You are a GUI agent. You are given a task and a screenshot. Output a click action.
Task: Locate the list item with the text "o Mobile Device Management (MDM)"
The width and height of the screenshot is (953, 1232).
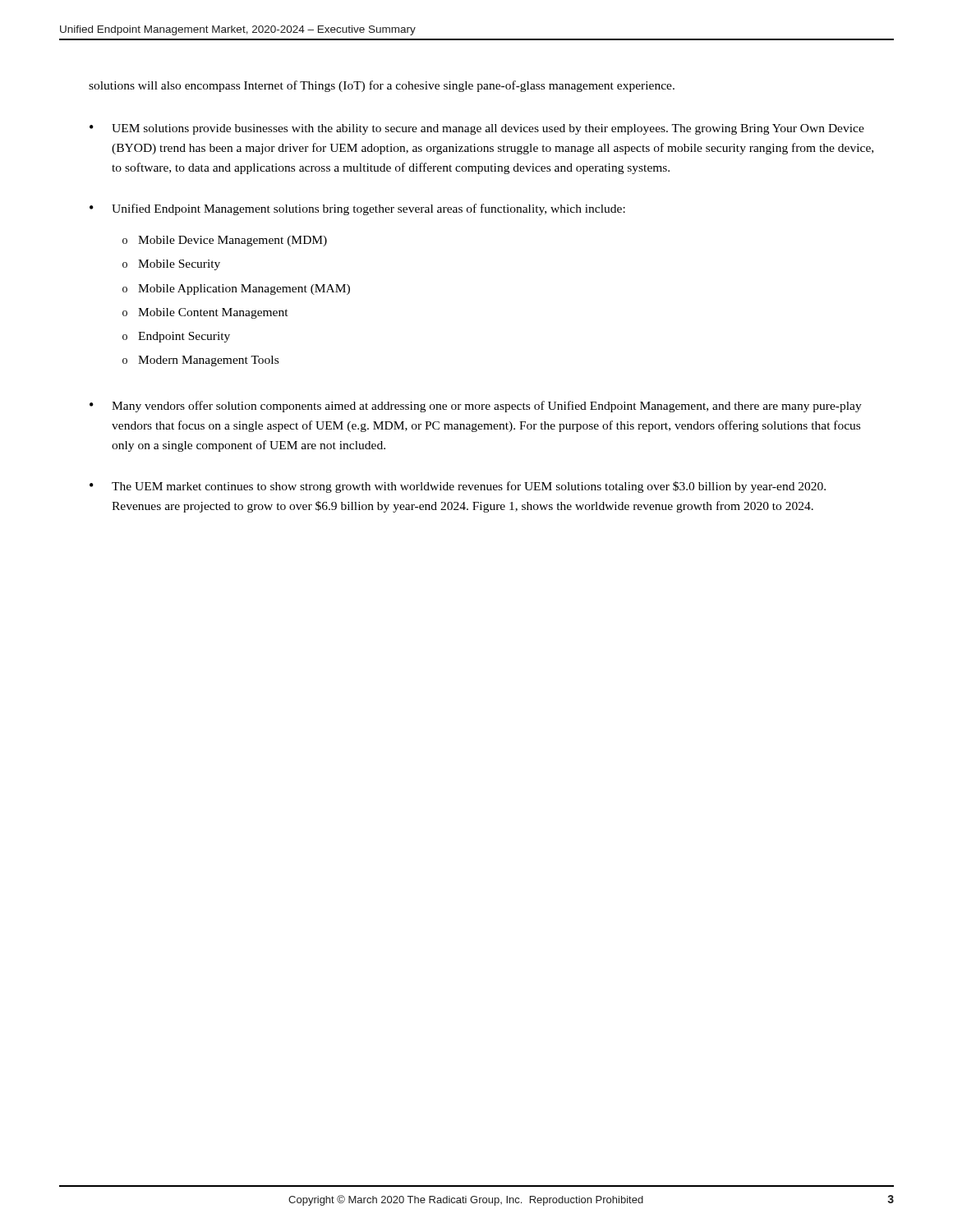pyautogui.click(x=225, y=241)
